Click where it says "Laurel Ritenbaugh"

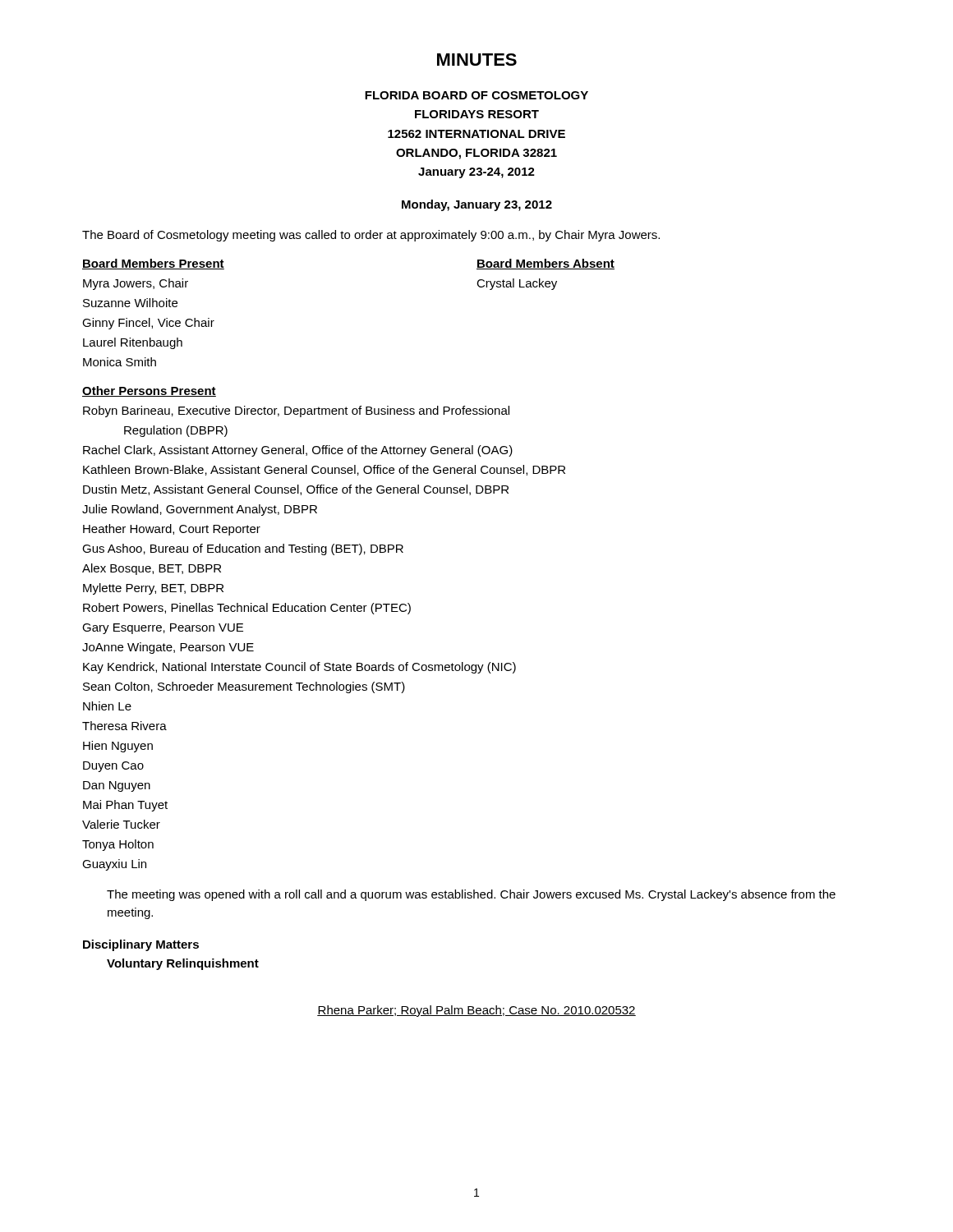pyautogui.click(x=133, y=342)
